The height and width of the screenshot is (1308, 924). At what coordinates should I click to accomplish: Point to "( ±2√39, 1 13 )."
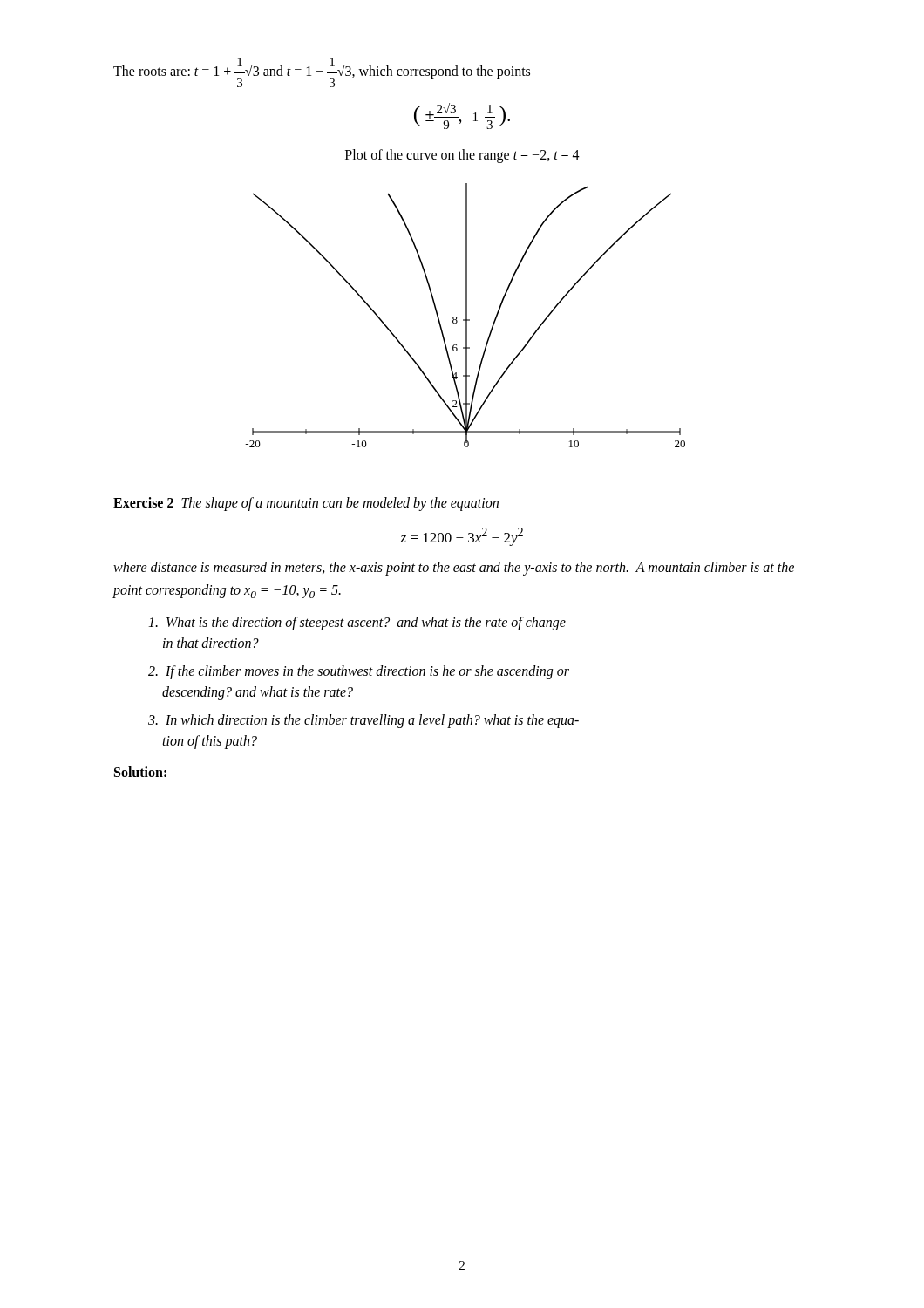tap(462, 117)
